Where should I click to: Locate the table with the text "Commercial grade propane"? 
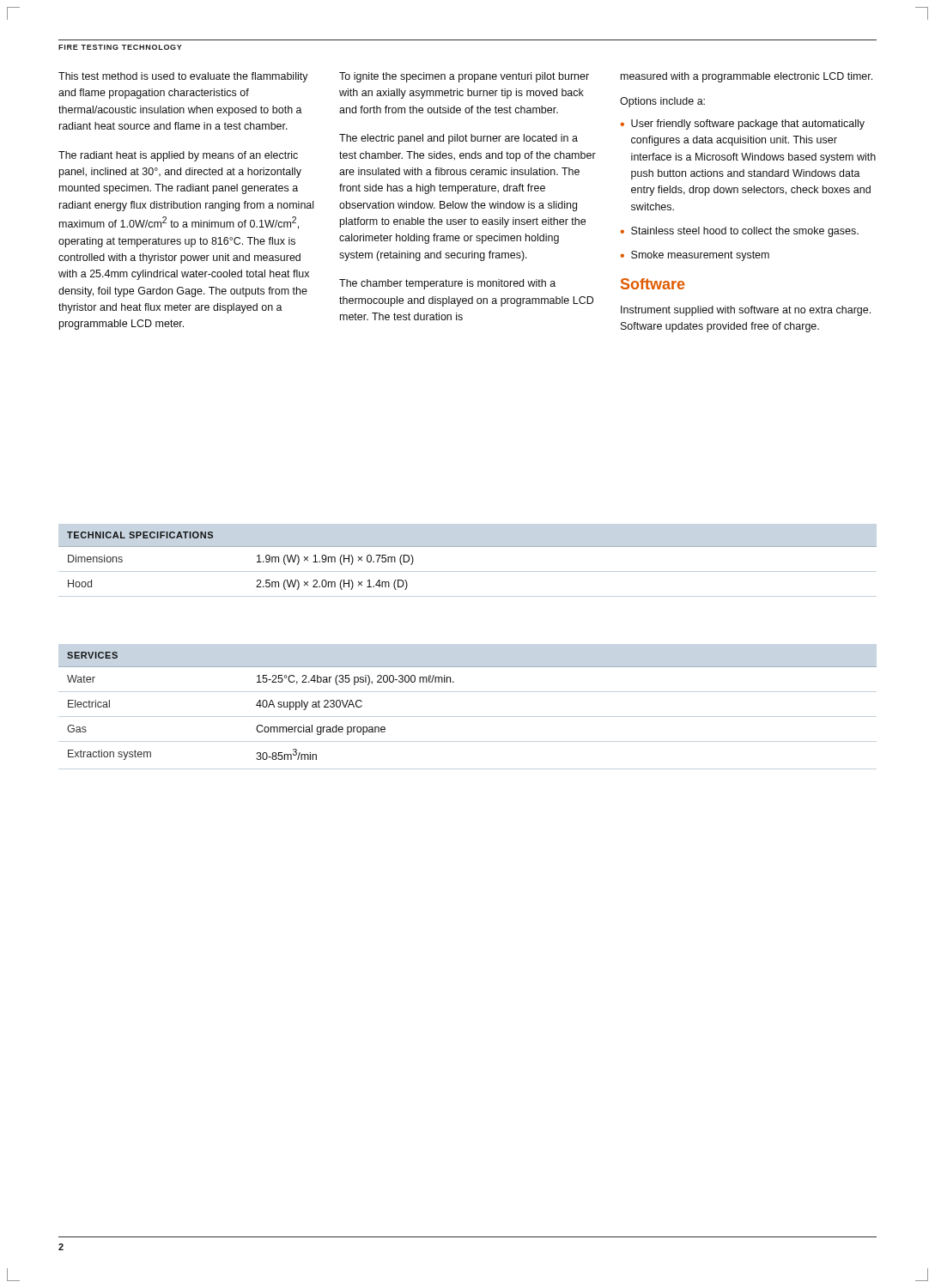[x=468, y=707]
